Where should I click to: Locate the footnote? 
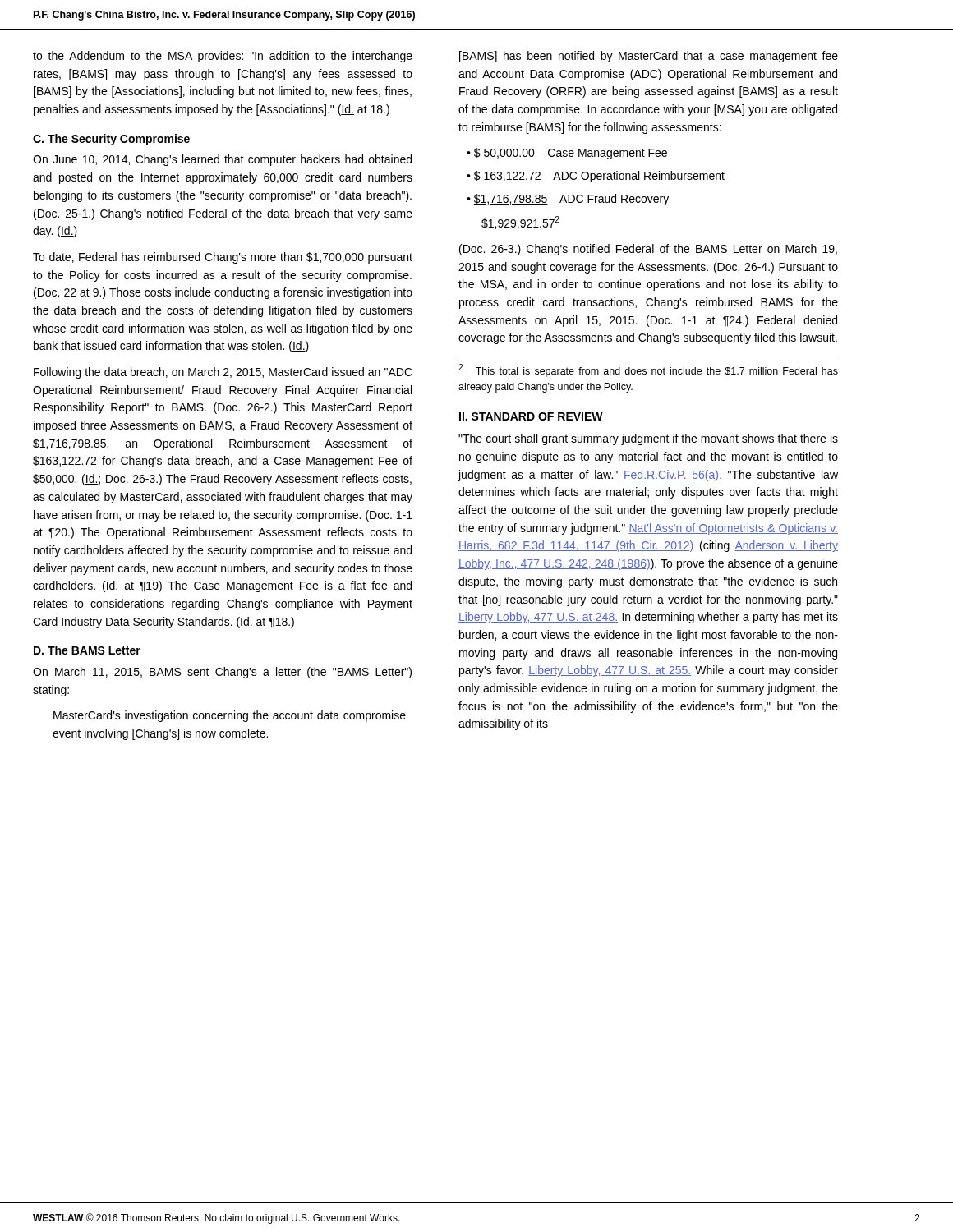(648, 378)
